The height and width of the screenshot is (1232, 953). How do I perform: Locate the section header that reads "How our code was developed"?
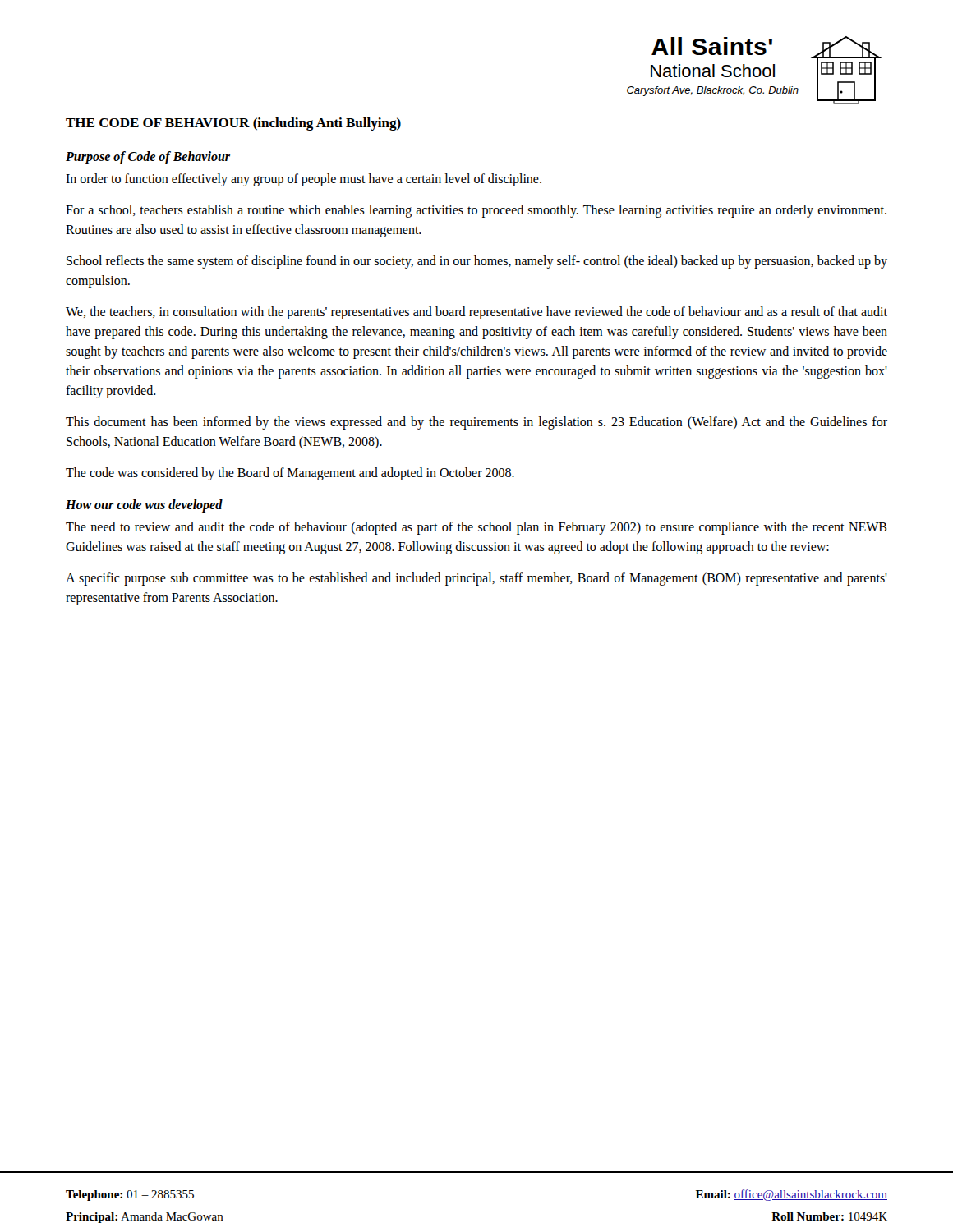click(144, 505)
